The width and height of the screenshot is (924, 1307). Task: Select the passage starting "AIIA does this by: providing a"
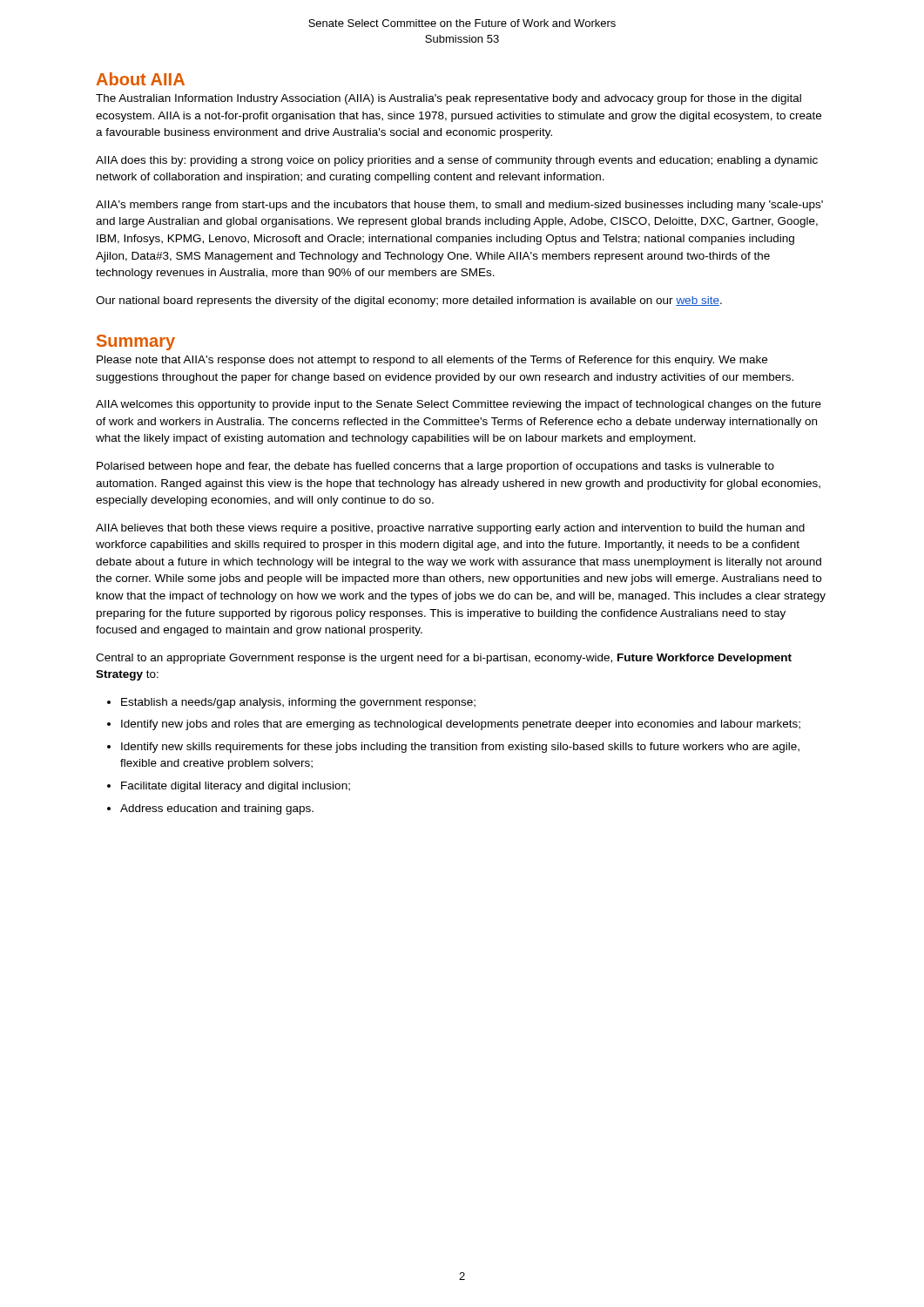(x=457, y=168)
